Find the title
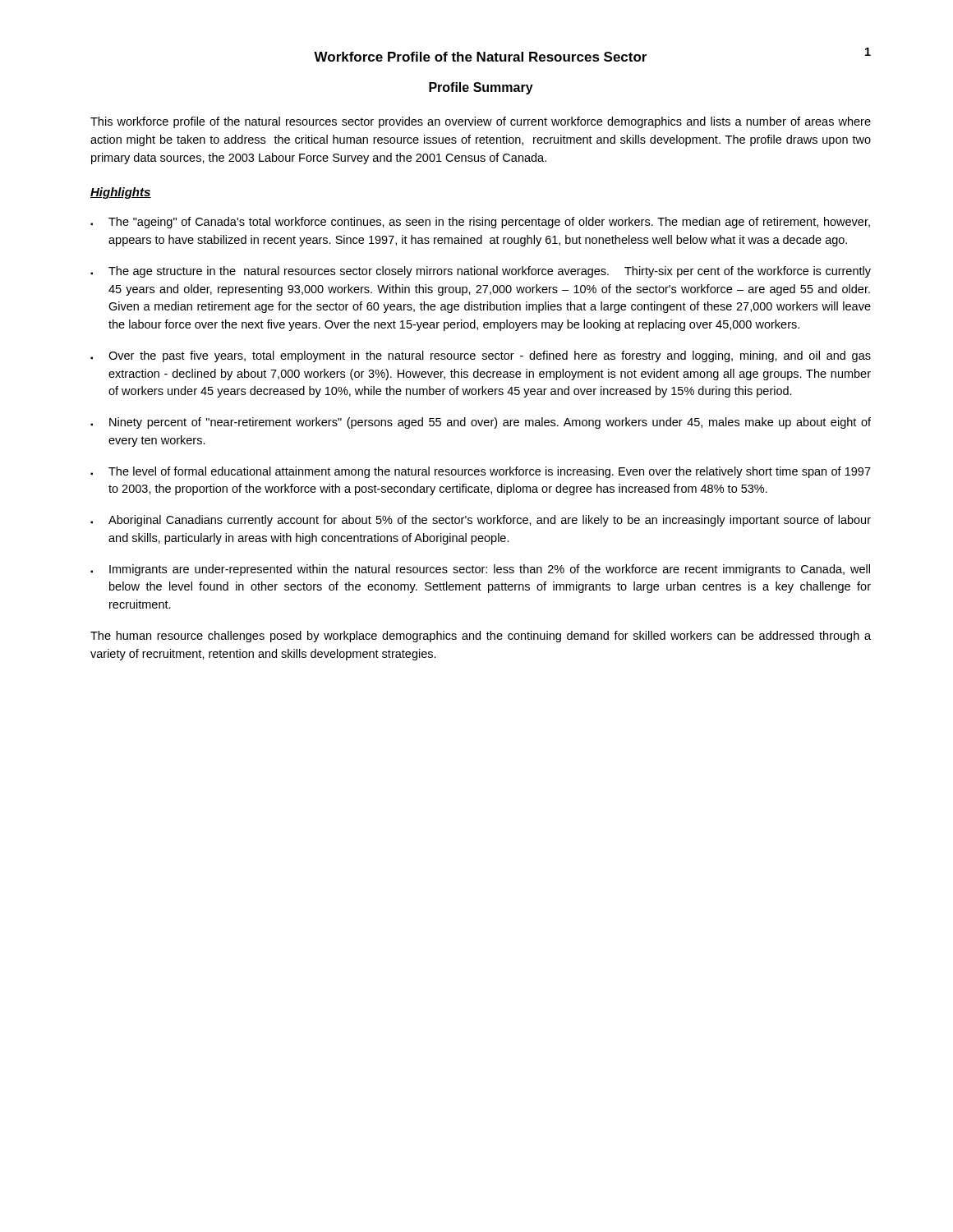This screenshot has height=1232, width=953. pos(481,57)
